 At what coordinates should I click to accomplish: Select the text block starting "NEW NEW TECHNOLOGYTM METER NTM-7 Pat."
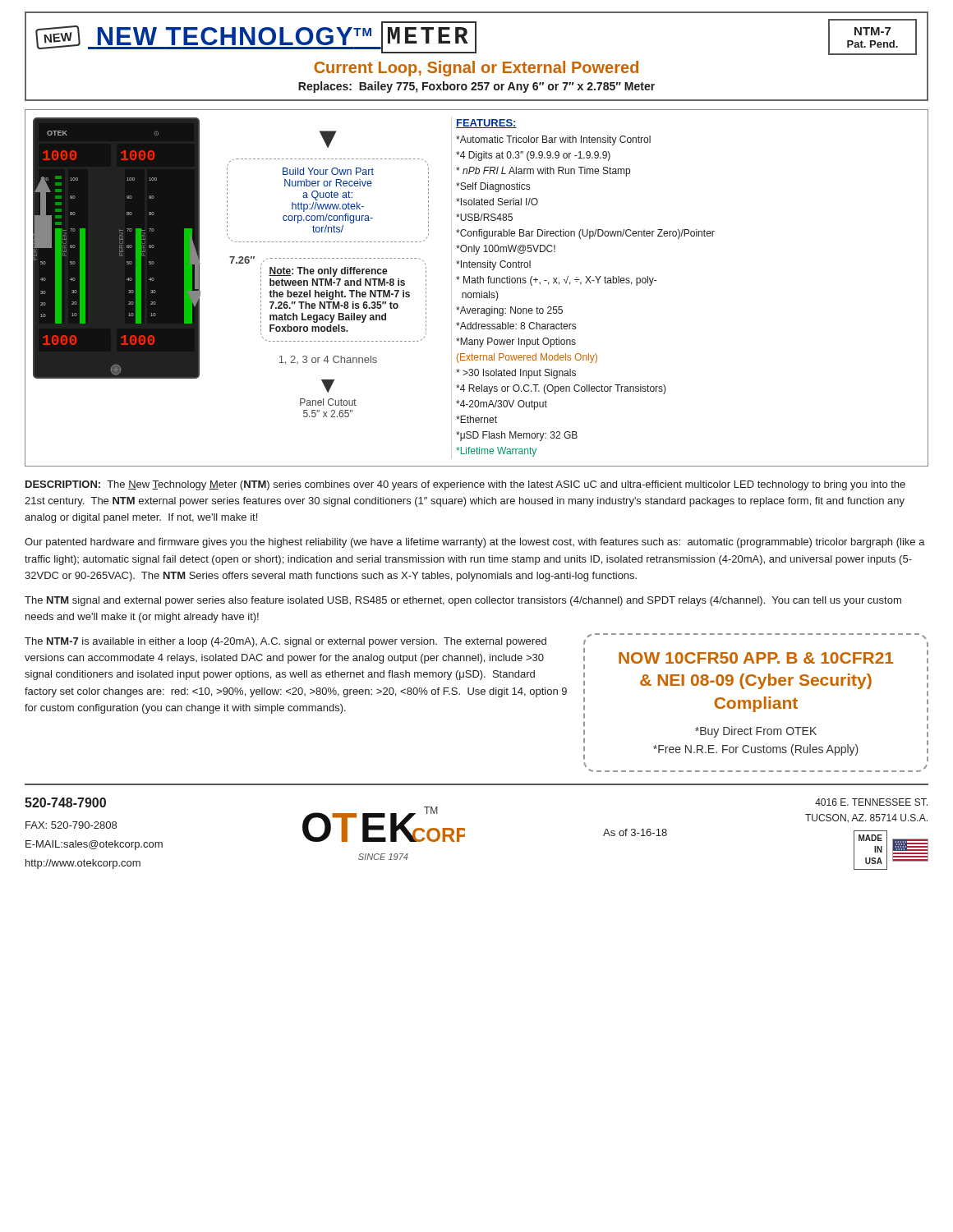(x=476, y=56)
